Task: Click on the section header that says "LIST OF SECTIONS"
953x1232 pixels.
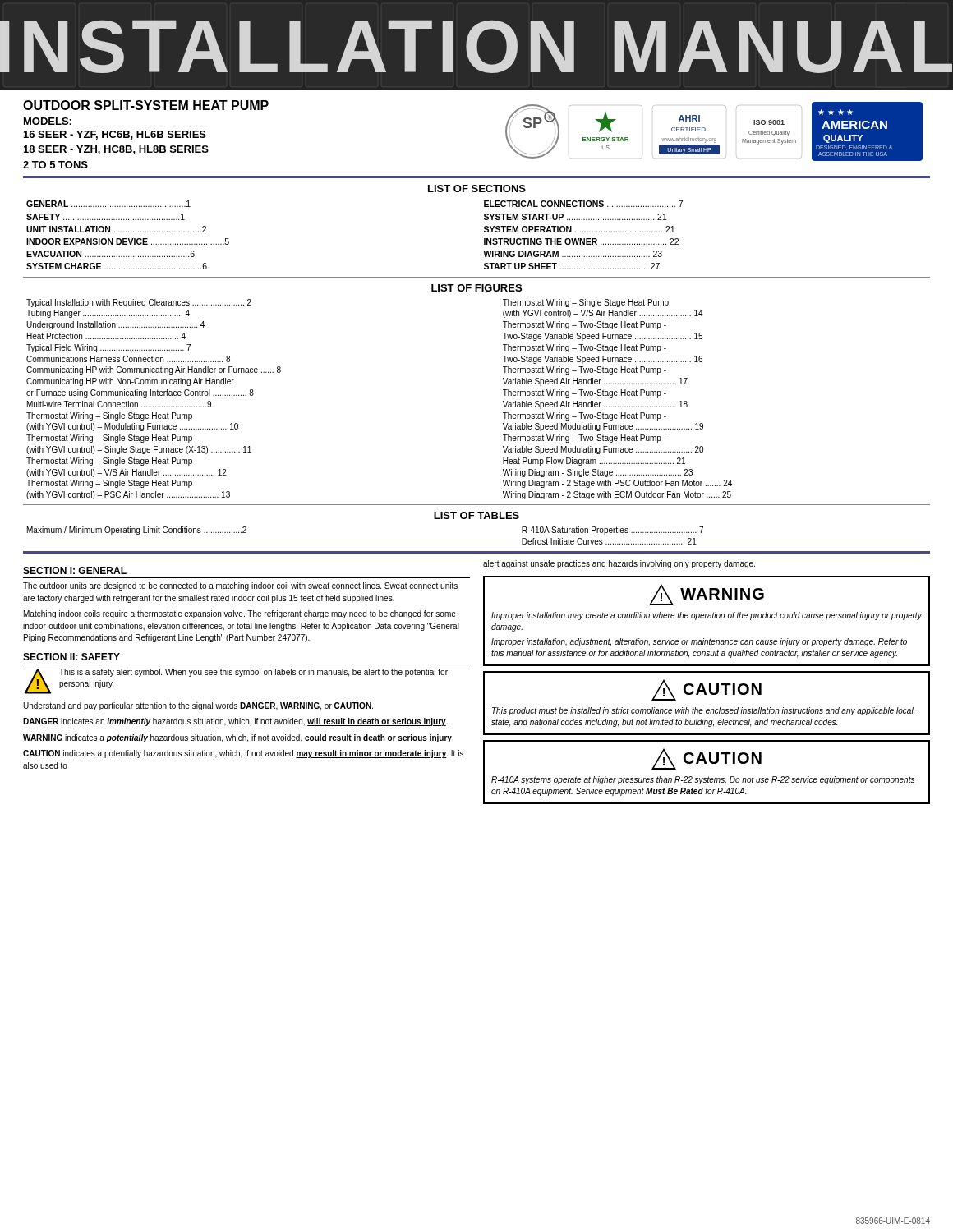Action: coord(476,189)
